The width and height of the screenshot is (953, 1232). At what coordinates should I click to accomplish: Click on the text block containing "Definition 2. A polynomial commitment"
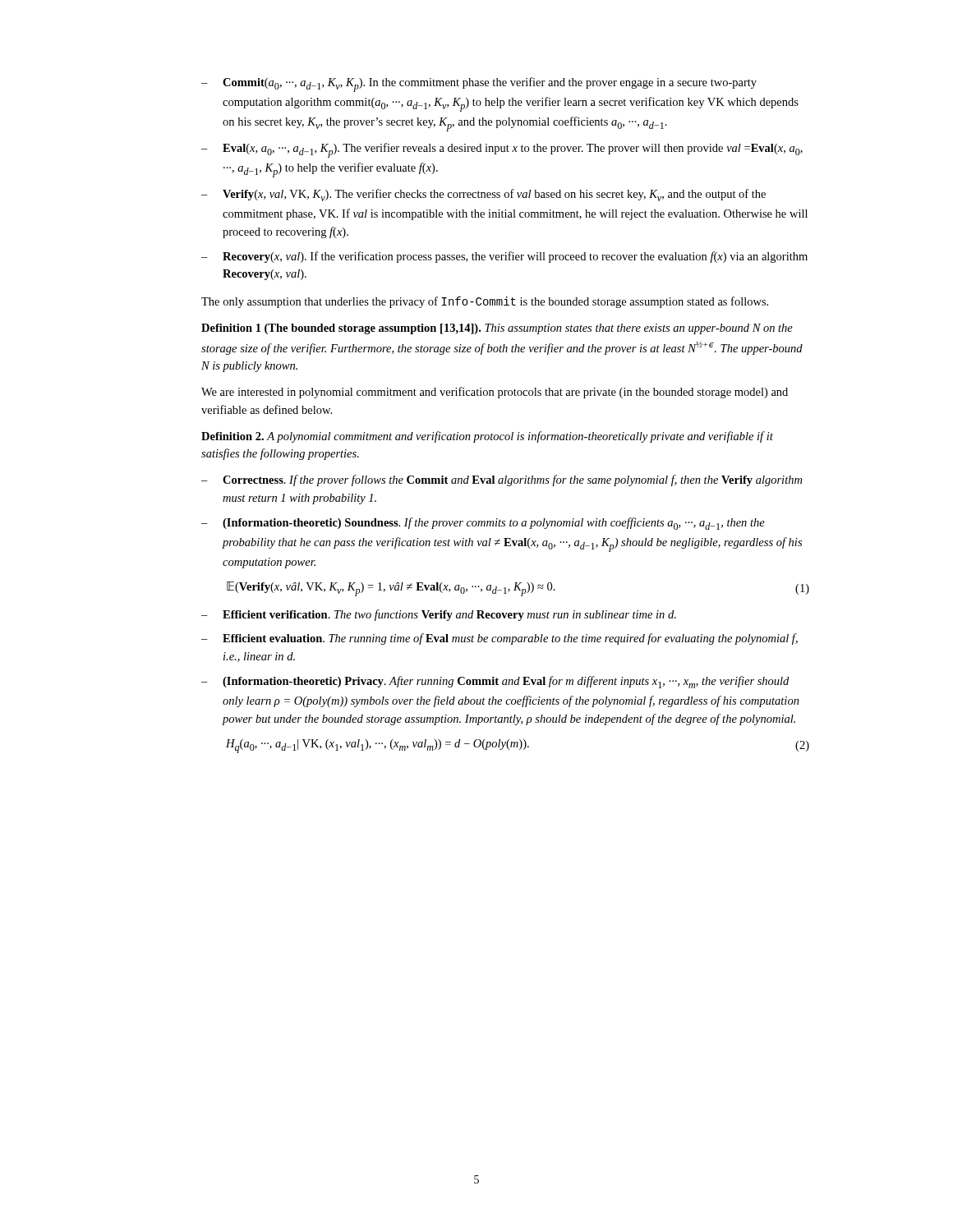[x=505, y=445]
